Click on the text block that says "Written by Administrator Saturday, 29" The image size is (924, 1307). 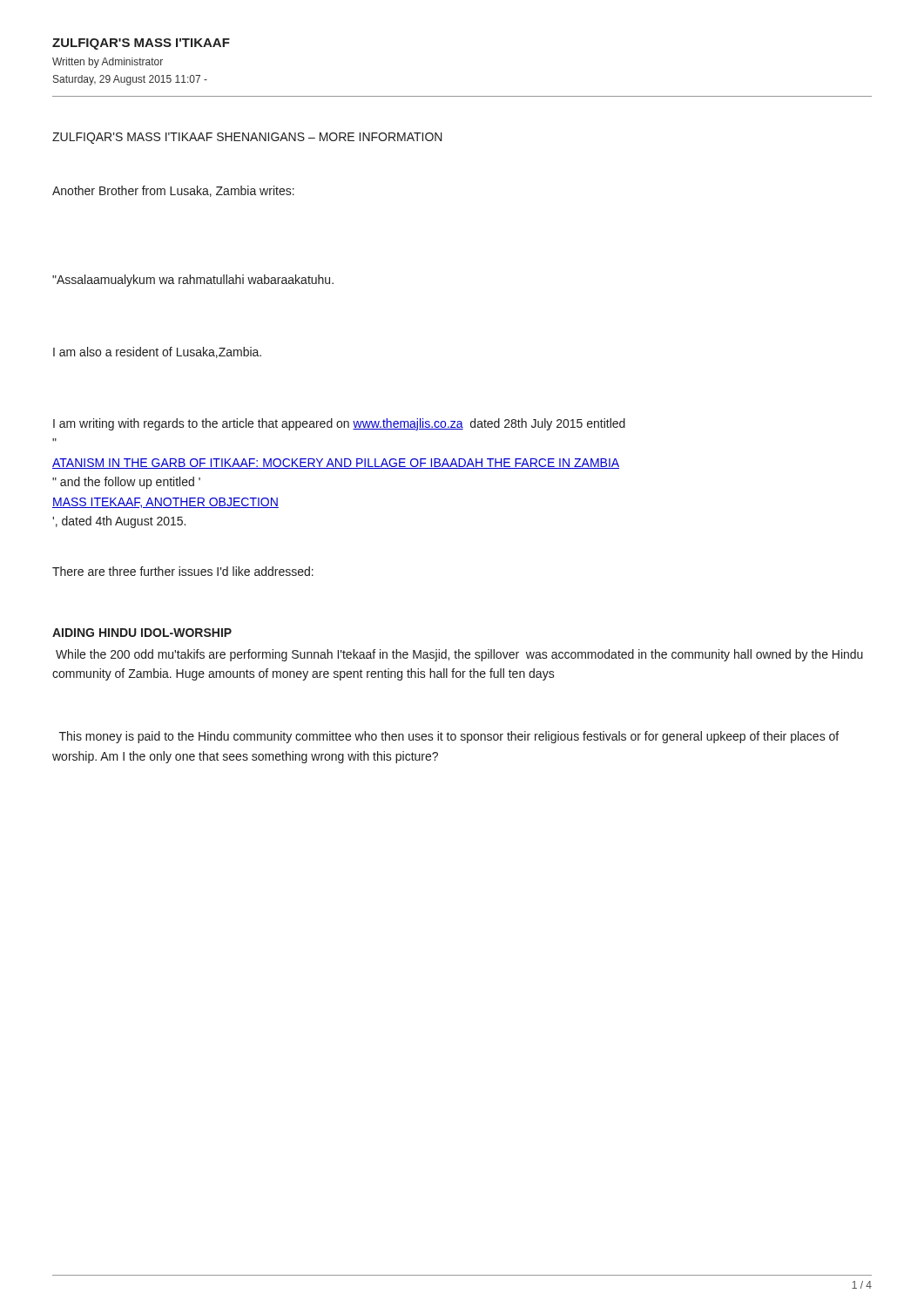[130, 71]
